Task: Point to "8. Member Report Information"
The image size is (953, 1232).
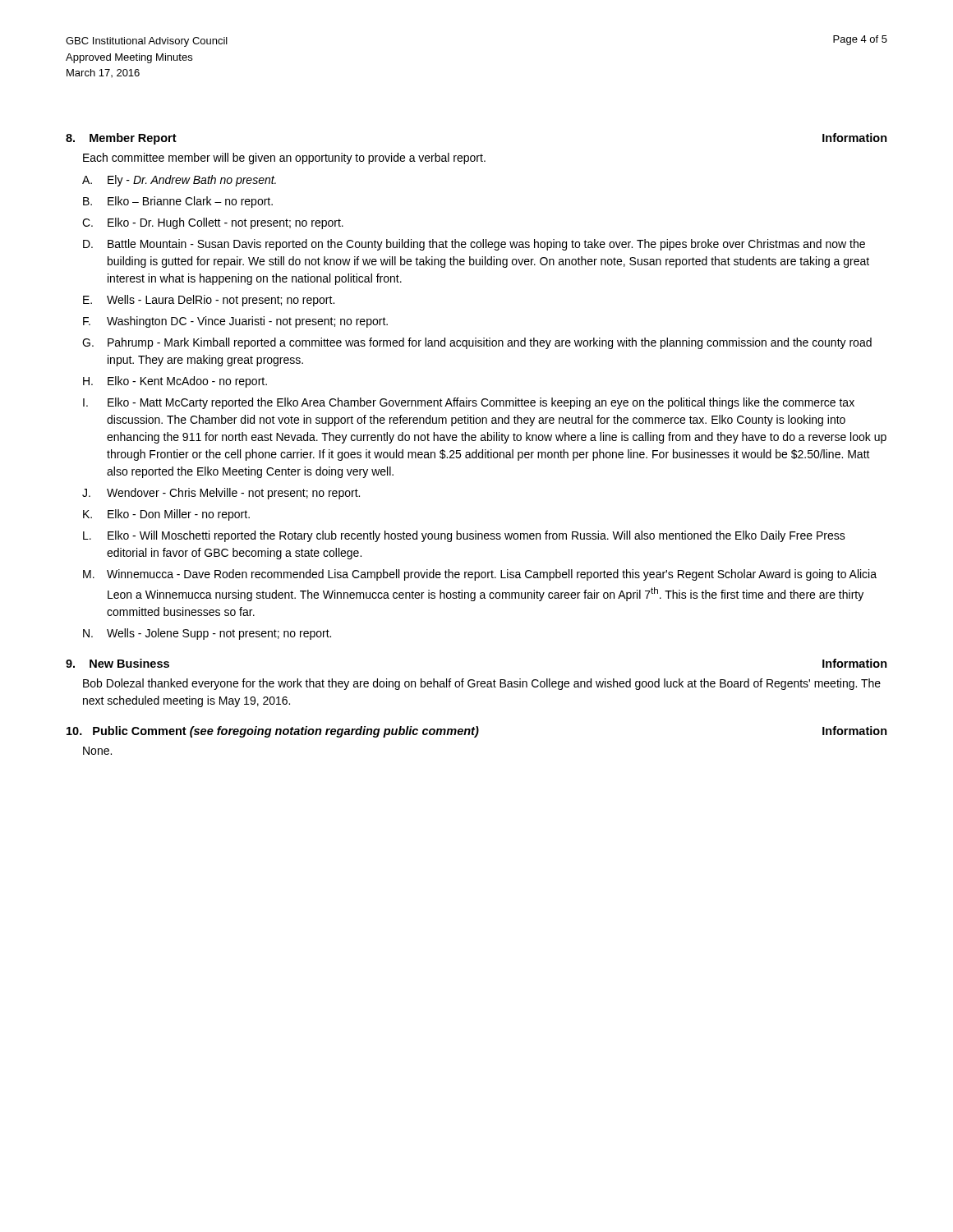Action: click(x=133, y=138)
